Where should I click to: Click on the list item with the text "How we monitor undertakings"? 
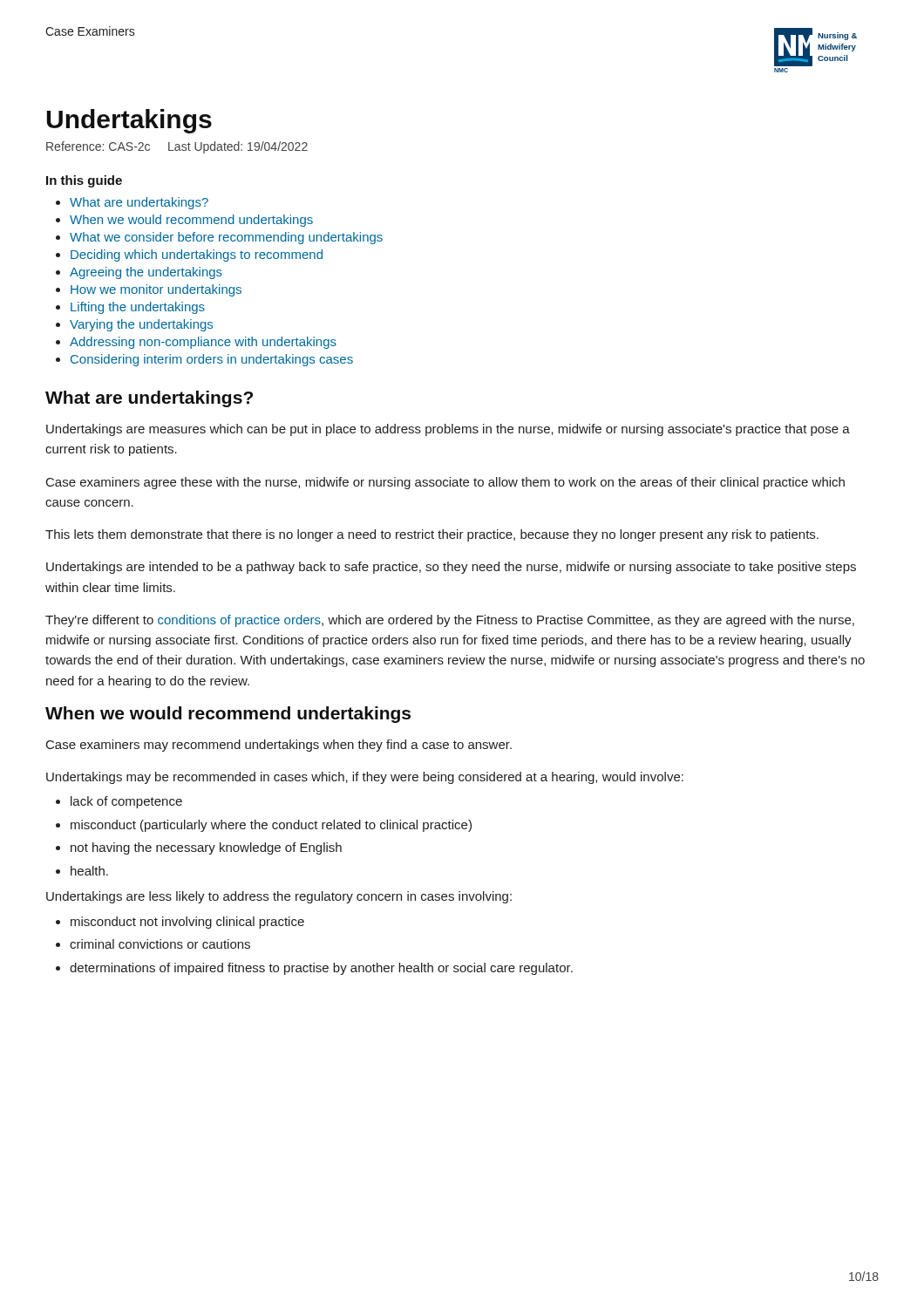149,290
